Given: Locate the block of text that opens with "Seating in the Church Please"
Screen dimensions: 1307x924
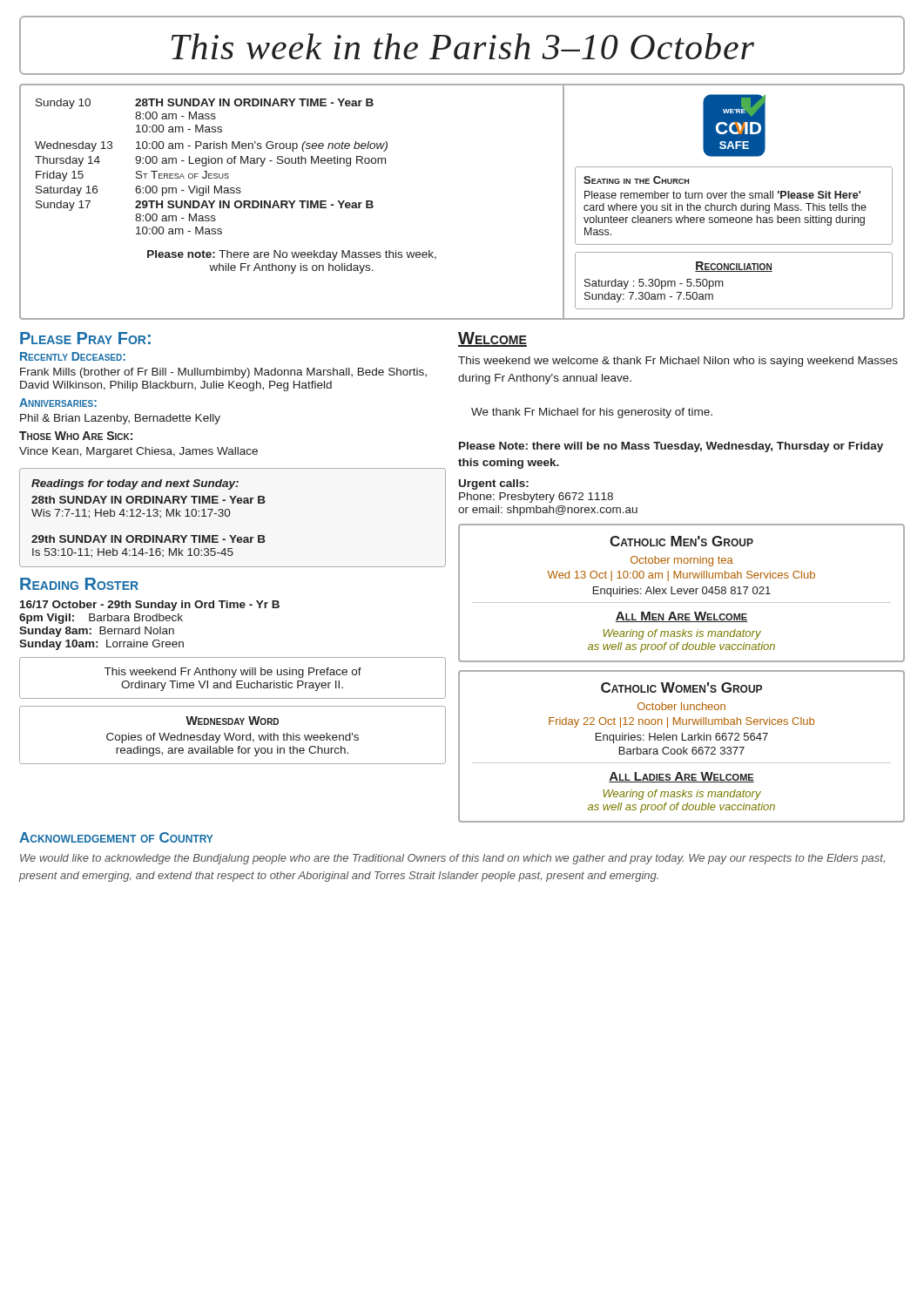Looking at the screenshot, I should (734, 206).
